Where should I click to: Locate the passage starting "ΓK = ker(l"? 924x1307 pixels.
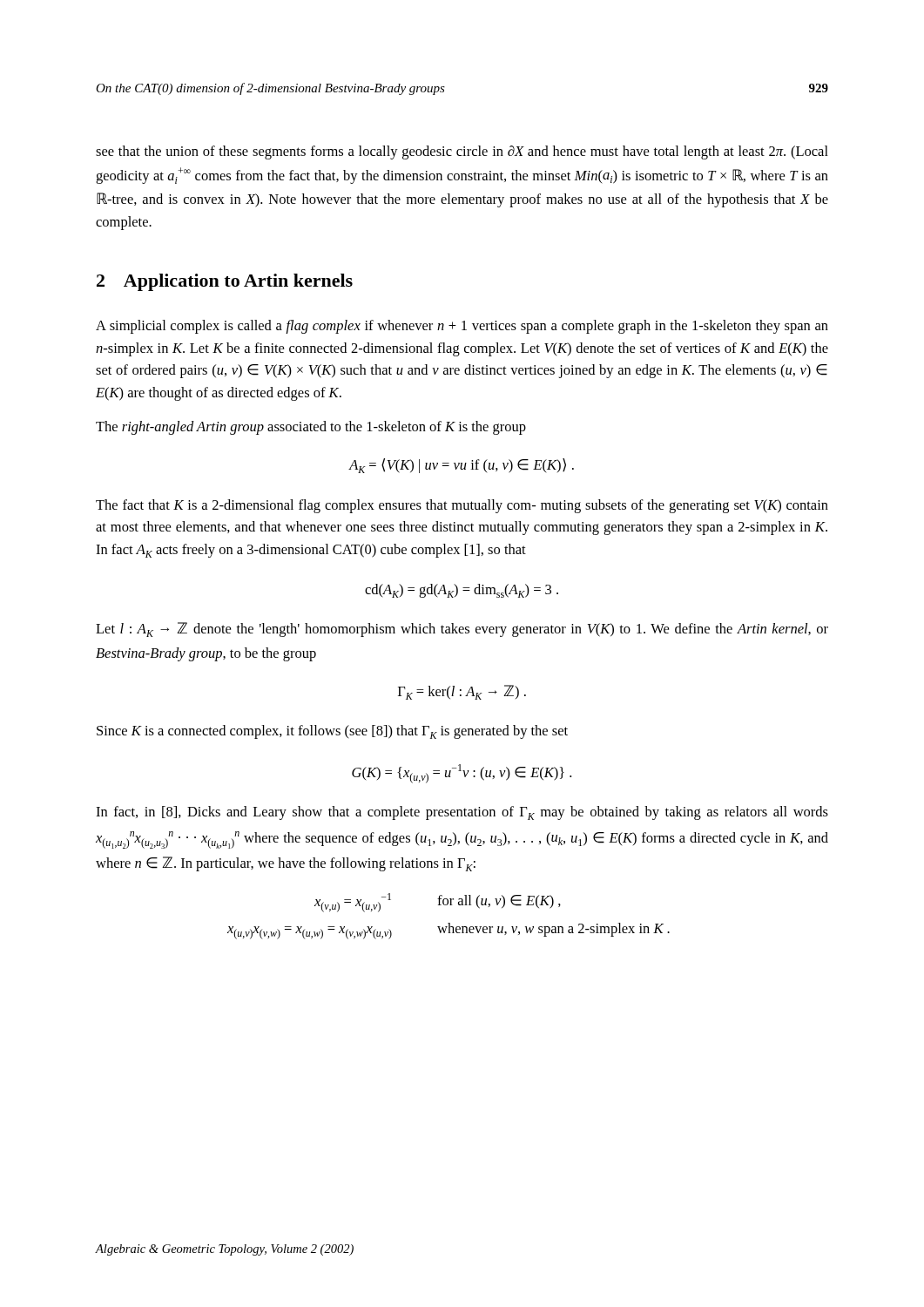point(462,692)
